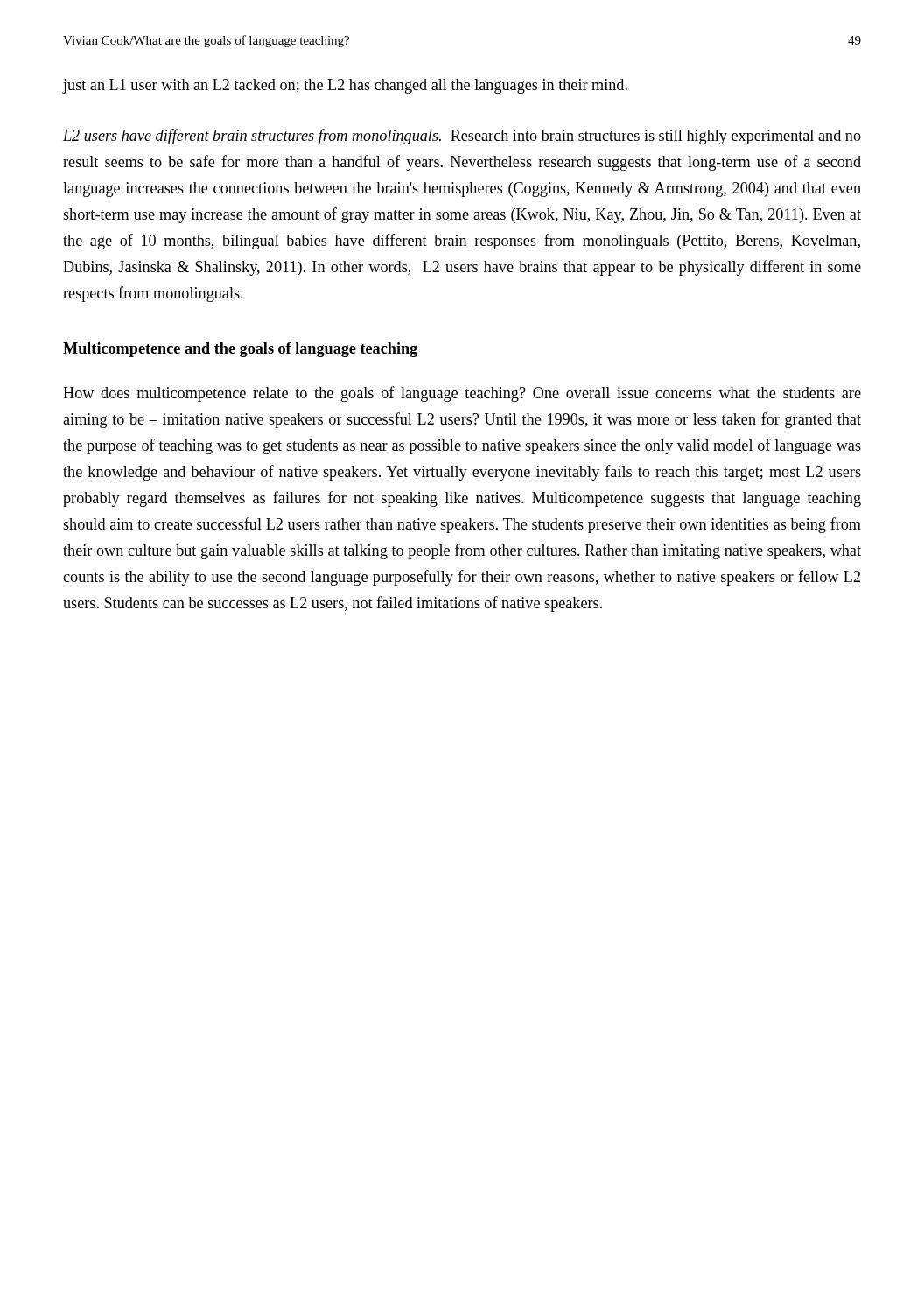Locate the block starting "How does multicompetence relate to the goals of"
Viewport: 924px width, 1313px height.
pos(462,498)
